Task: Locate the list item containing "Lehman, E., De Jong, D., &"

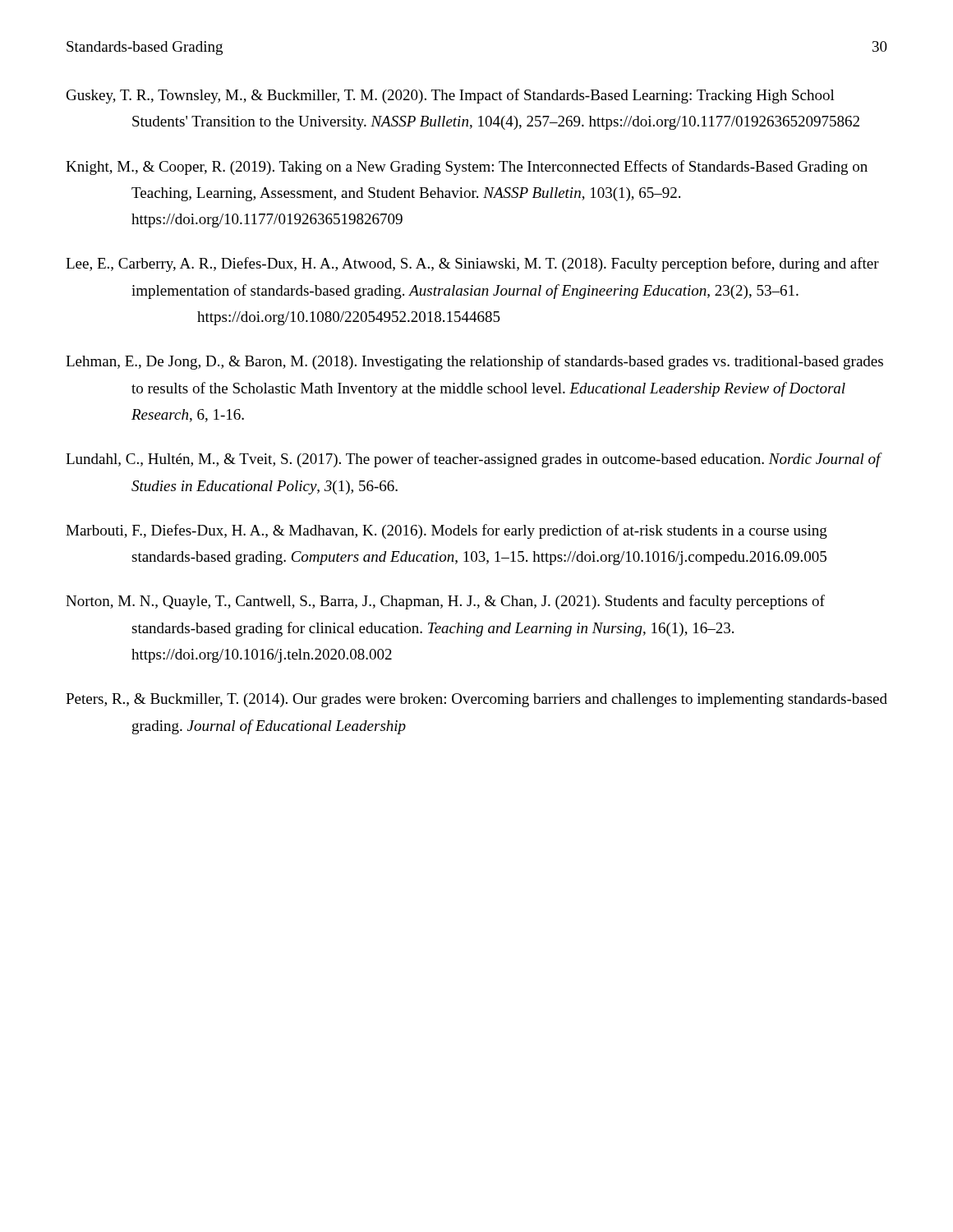Action: click(x=475, y=388)
